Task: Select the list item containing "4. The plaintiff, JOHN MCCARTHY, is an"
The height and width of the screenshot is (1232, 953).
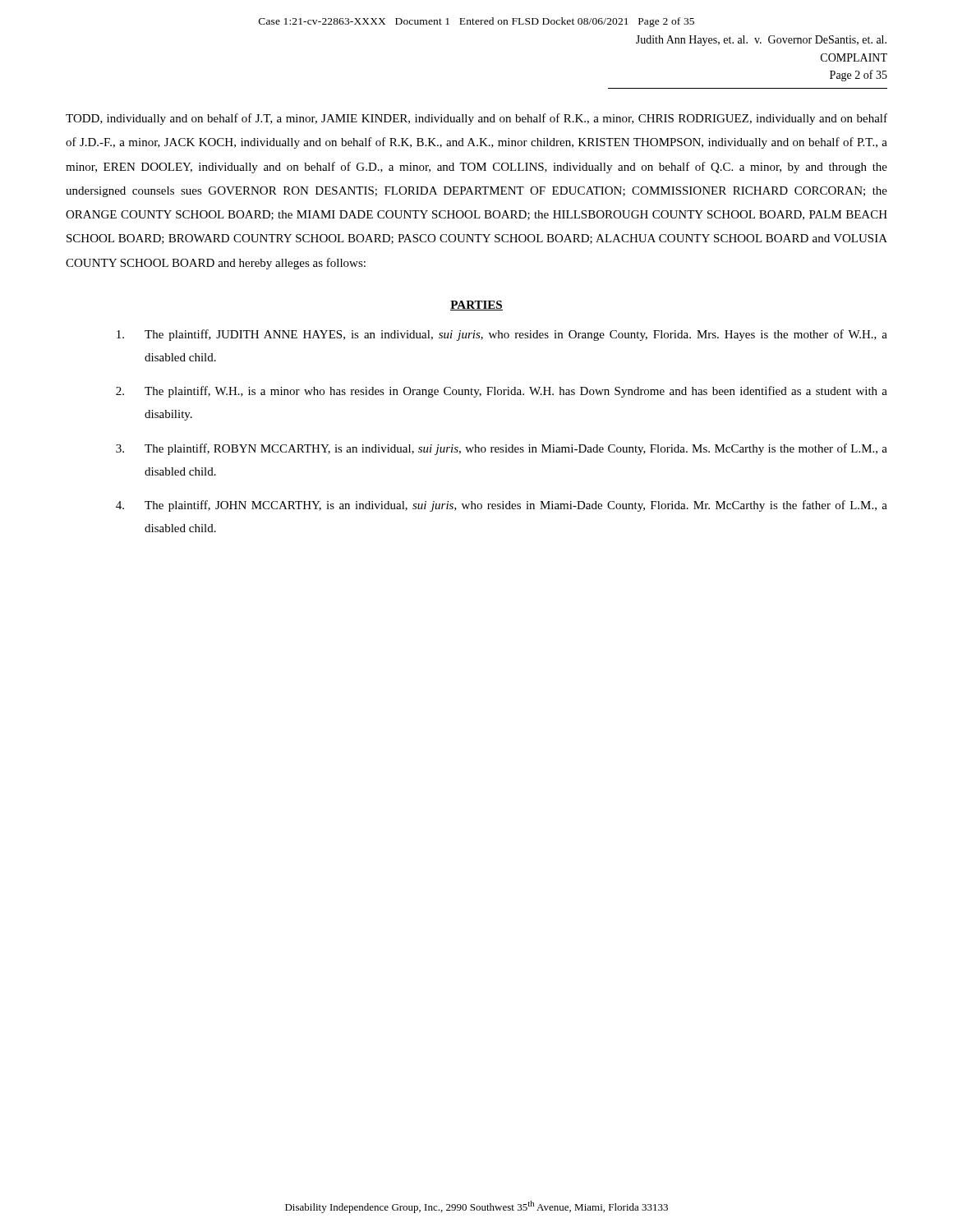Action: point(476,517)
